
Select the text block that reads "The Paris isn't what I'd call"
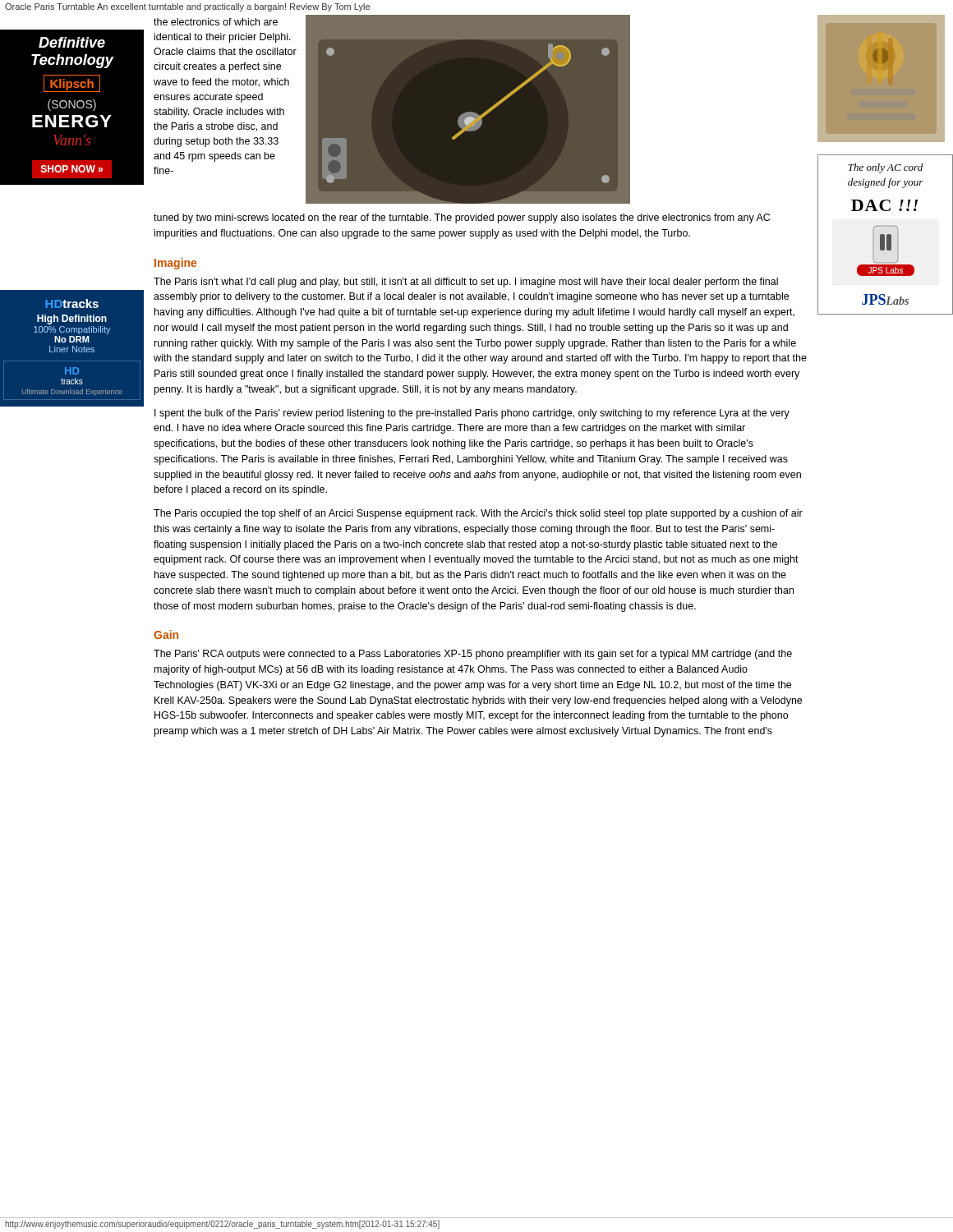480,335
